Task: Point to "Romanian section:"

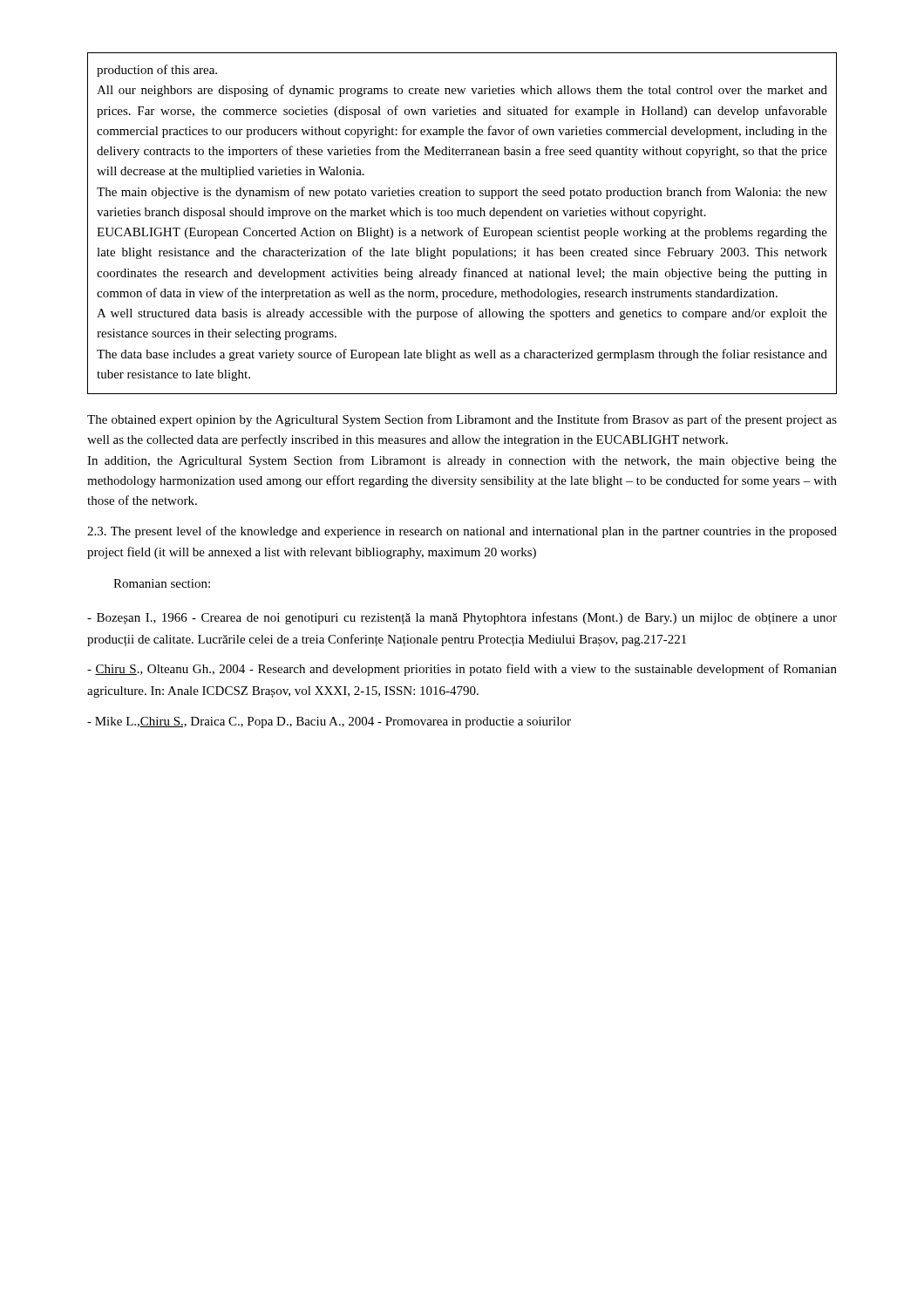Action: point(162,583)
